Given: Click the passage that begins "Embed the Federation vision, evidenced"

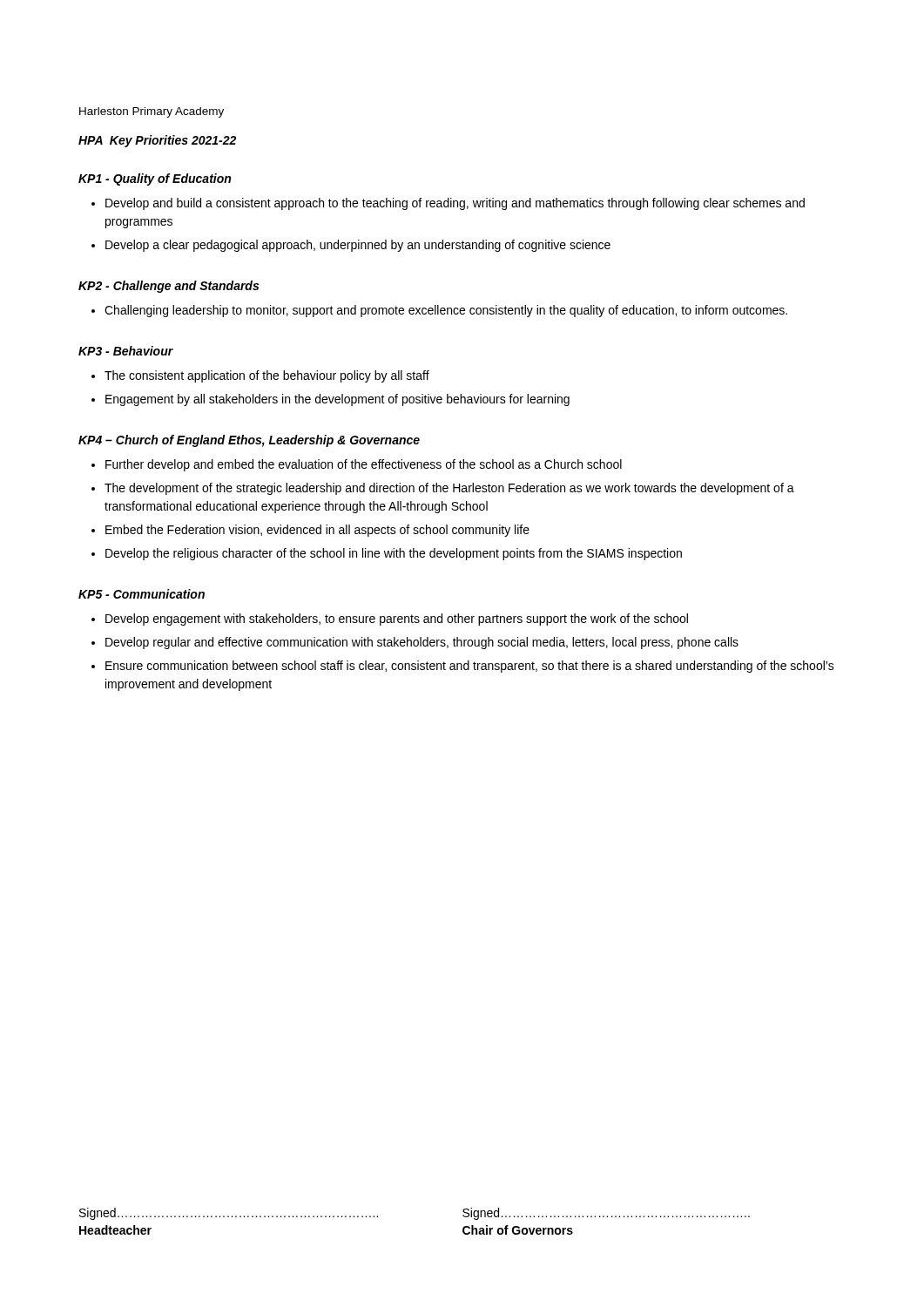Looking at the screenshot, I should 475,530.
